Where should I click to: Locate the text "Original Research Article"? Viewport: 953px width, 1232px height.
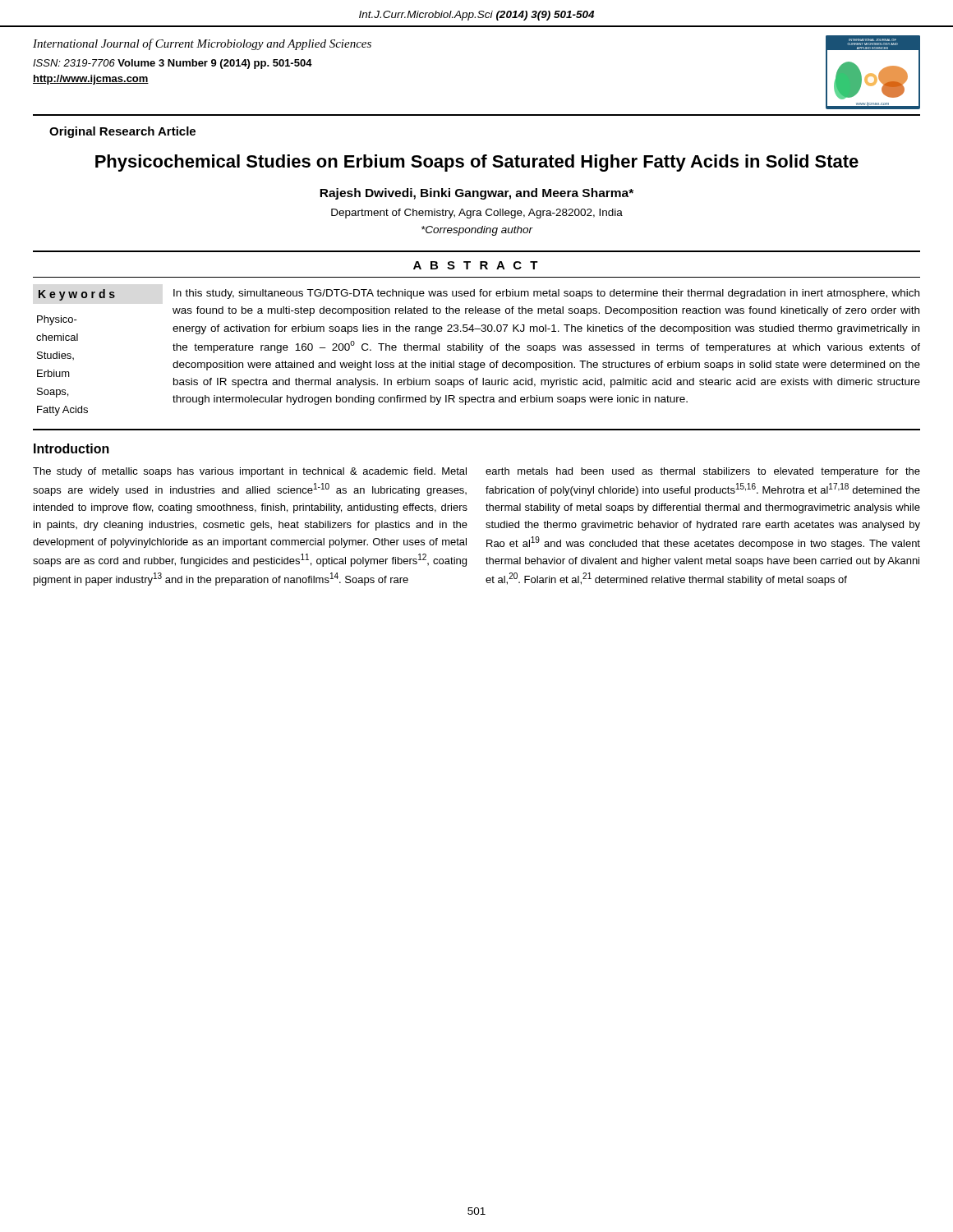123,131
